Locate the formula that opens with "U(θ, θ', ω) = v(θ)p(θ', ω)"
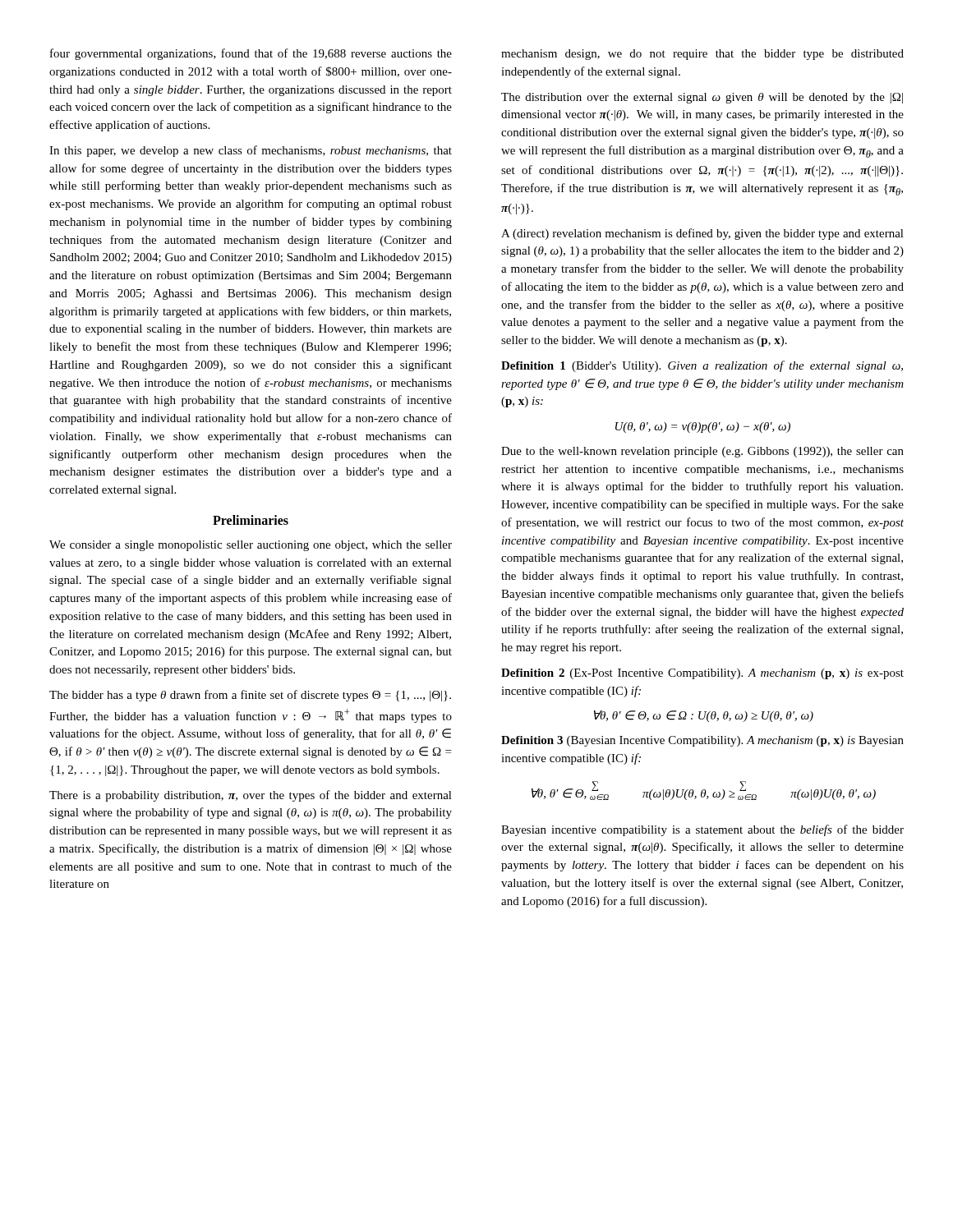The image size is (953, 1232). pyautogui.click(x=702, y=427)
